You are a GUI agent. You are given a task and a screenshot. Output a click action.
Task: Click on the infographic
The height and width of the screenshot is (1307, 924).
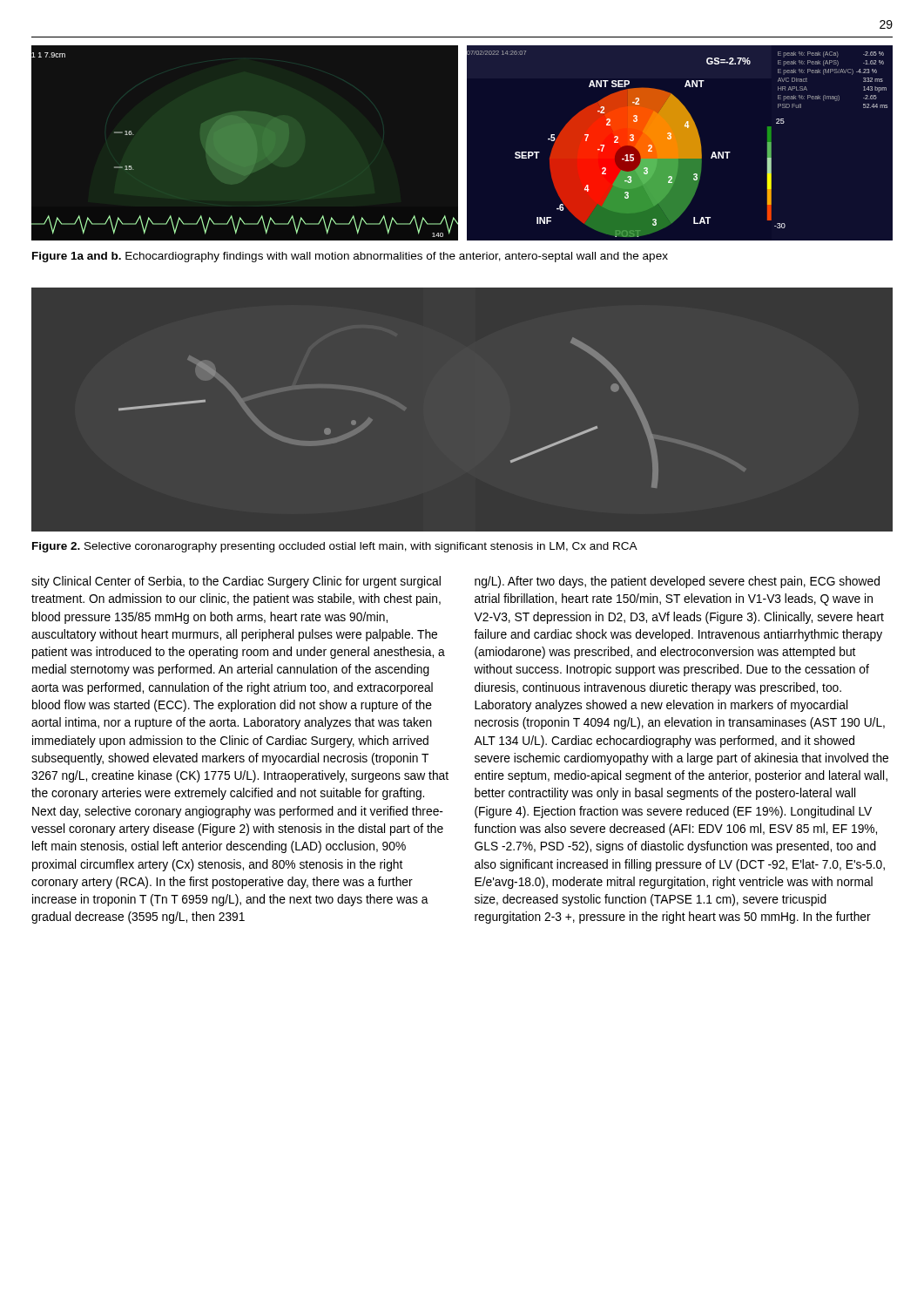tap(680, 143)
